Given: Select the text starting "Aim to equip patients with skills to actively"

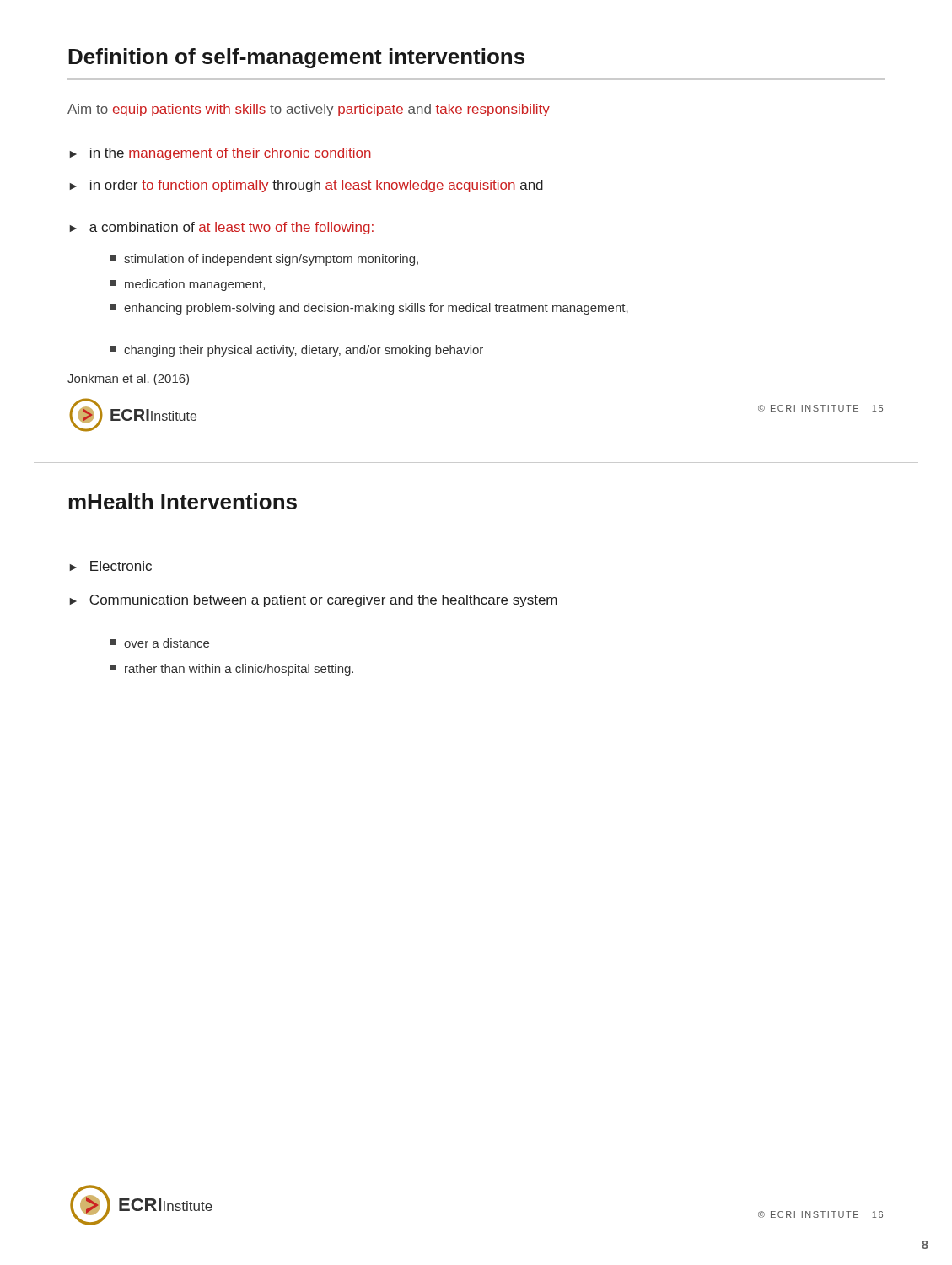Looking at the screenshot, I should click(308, 109).
